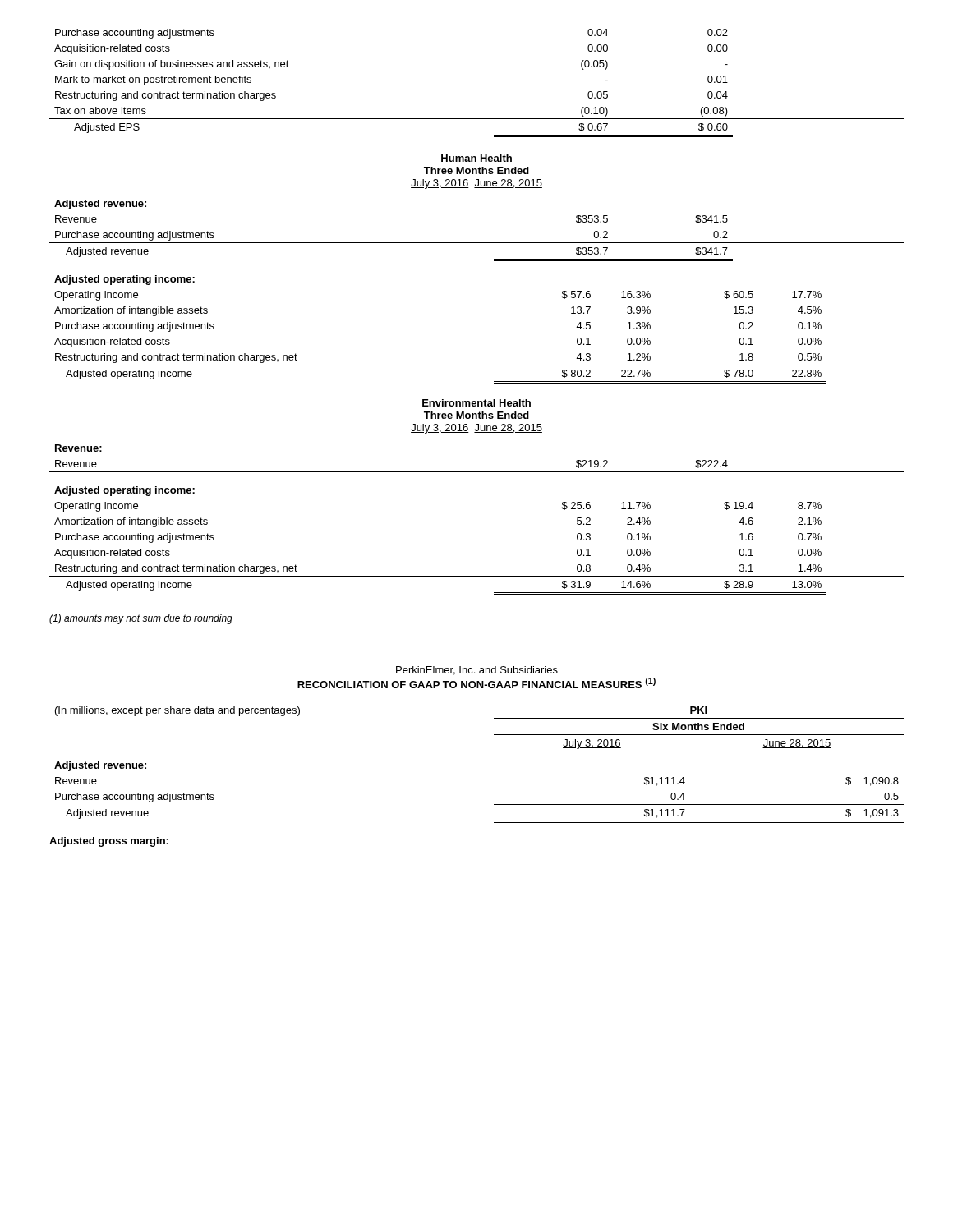The height and width of the screenshot is (1232, 953).
Task: Click on the table containing "Revenue:"
Action: tap(476, 456)
